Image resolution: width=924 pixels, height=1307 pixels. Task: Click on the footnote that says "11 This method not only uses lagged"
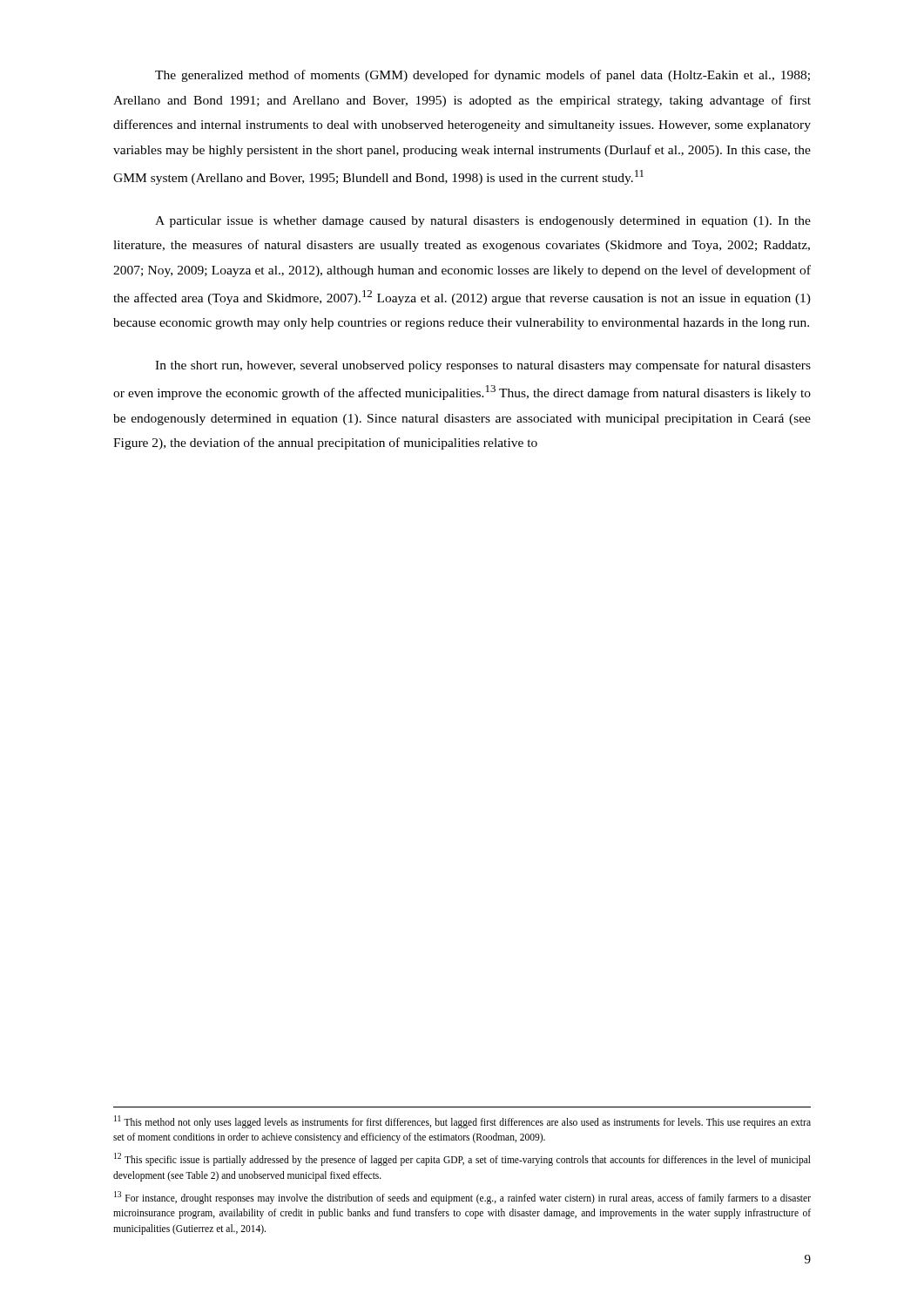pyautogui.click(x=462, y=1128)
